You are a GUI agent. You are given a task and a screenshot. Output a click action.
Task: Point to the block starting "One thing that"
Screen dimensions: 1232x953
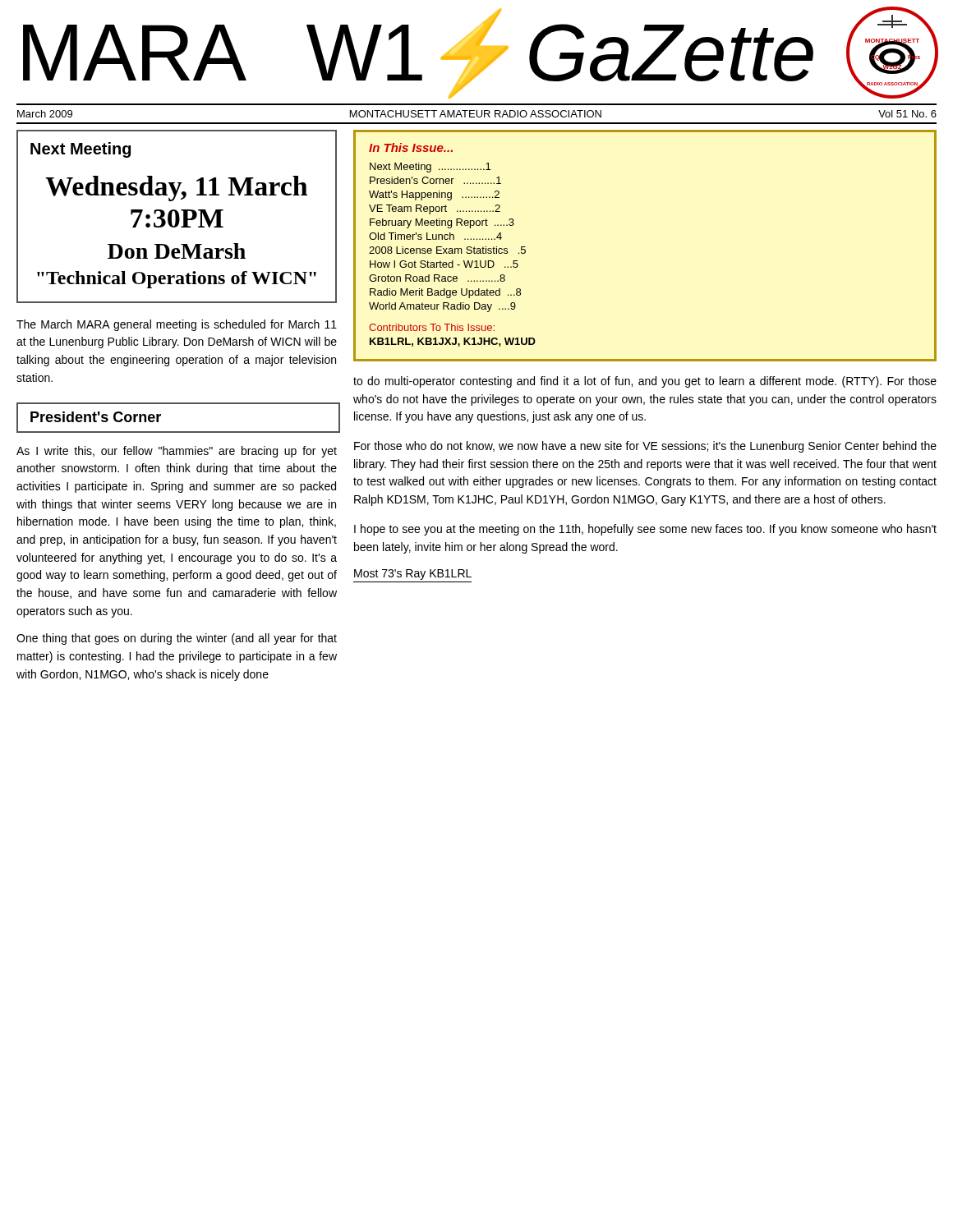[x=177, y=656]
